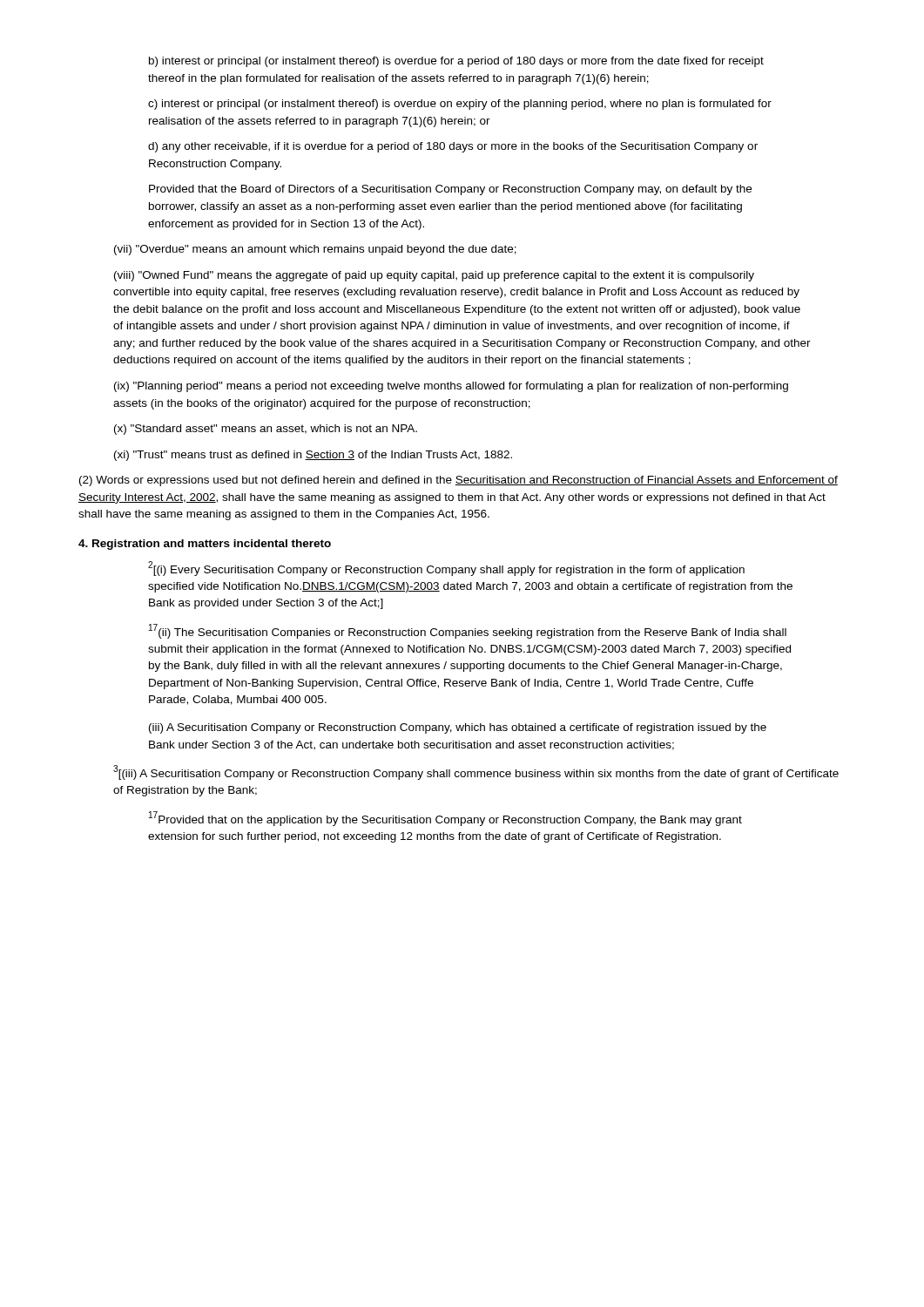Locate the text block that says "17Provided that on"

click(471, 827)
